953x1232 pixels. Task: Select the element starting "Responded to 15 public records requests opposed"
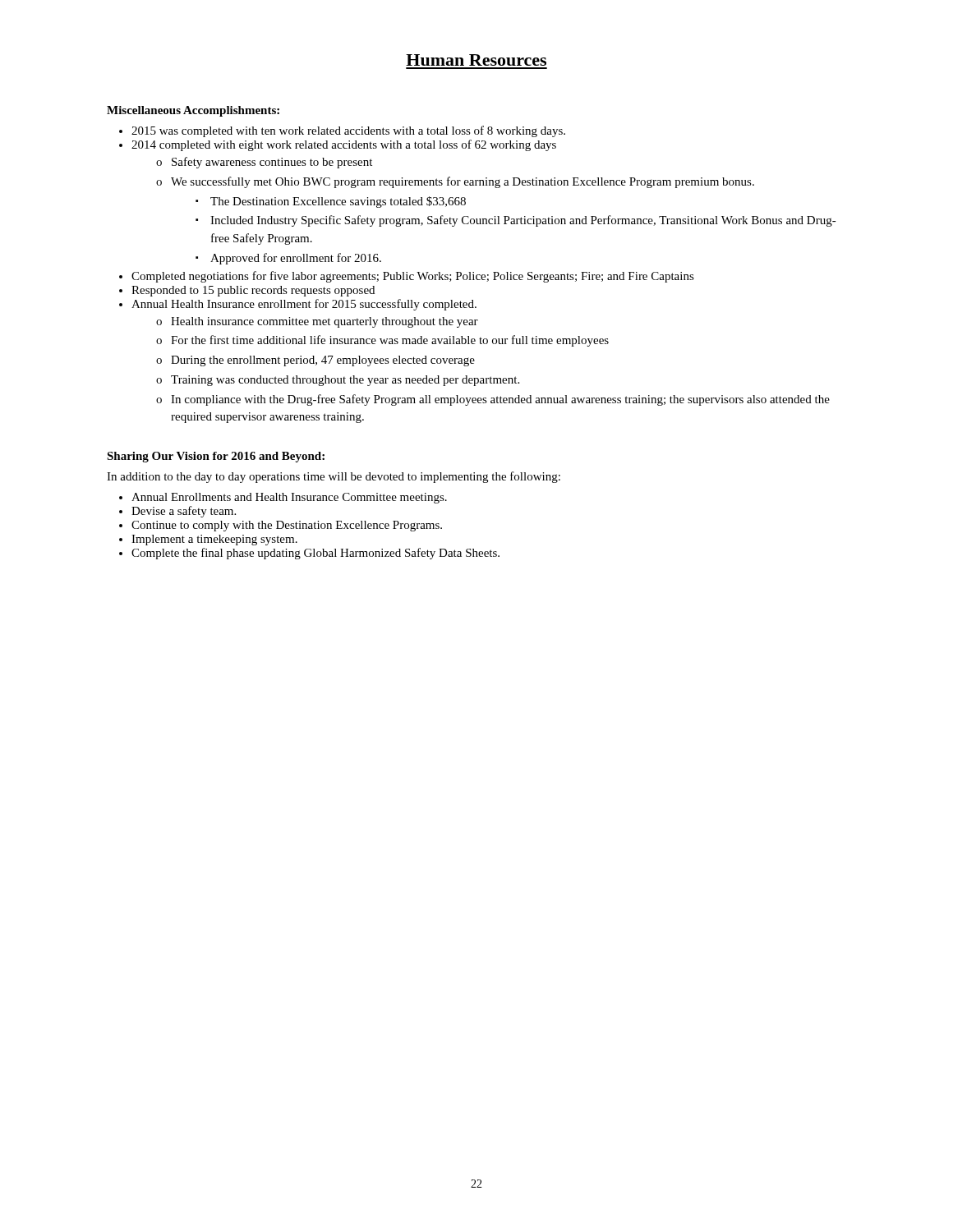(x=489, y=290)
